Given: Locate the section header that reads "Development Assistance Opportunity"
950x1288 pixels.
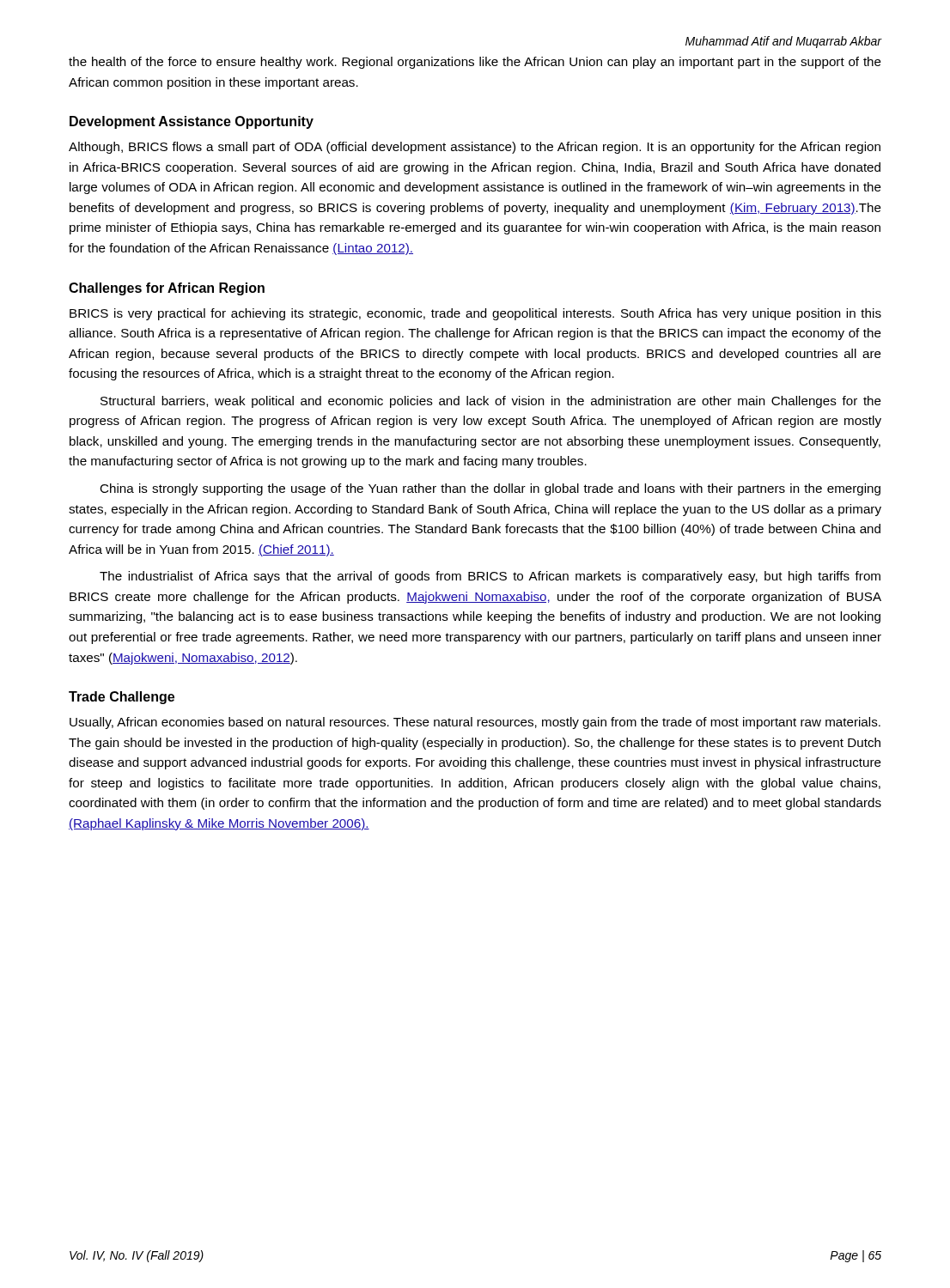Looking at the screenshot, I should point(191,122).
